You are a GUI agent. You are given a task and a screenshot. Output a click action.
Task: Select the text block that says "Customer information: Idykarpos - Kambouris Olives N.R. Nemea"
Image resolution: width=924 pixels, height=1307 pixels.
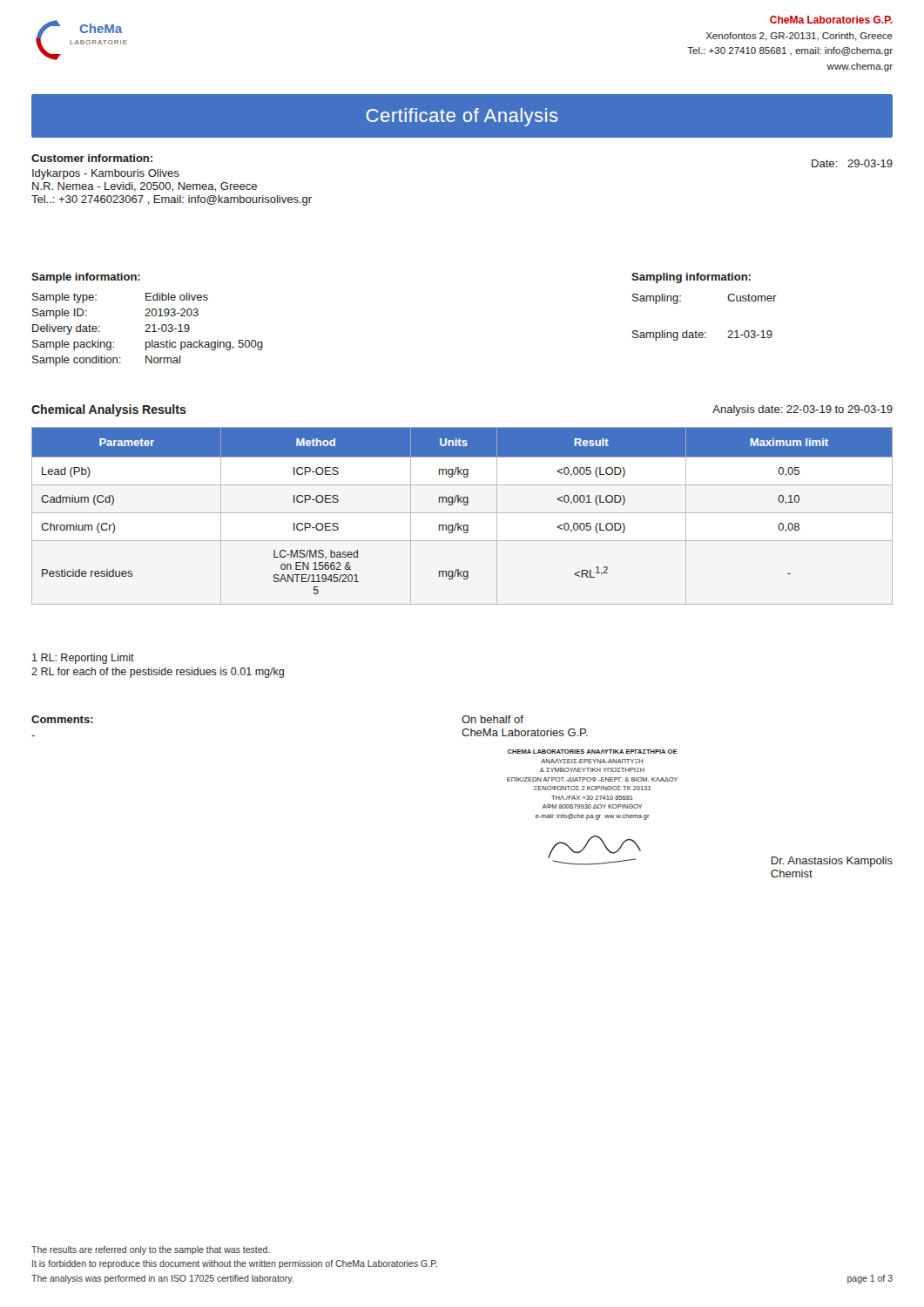tap(172, 179)
